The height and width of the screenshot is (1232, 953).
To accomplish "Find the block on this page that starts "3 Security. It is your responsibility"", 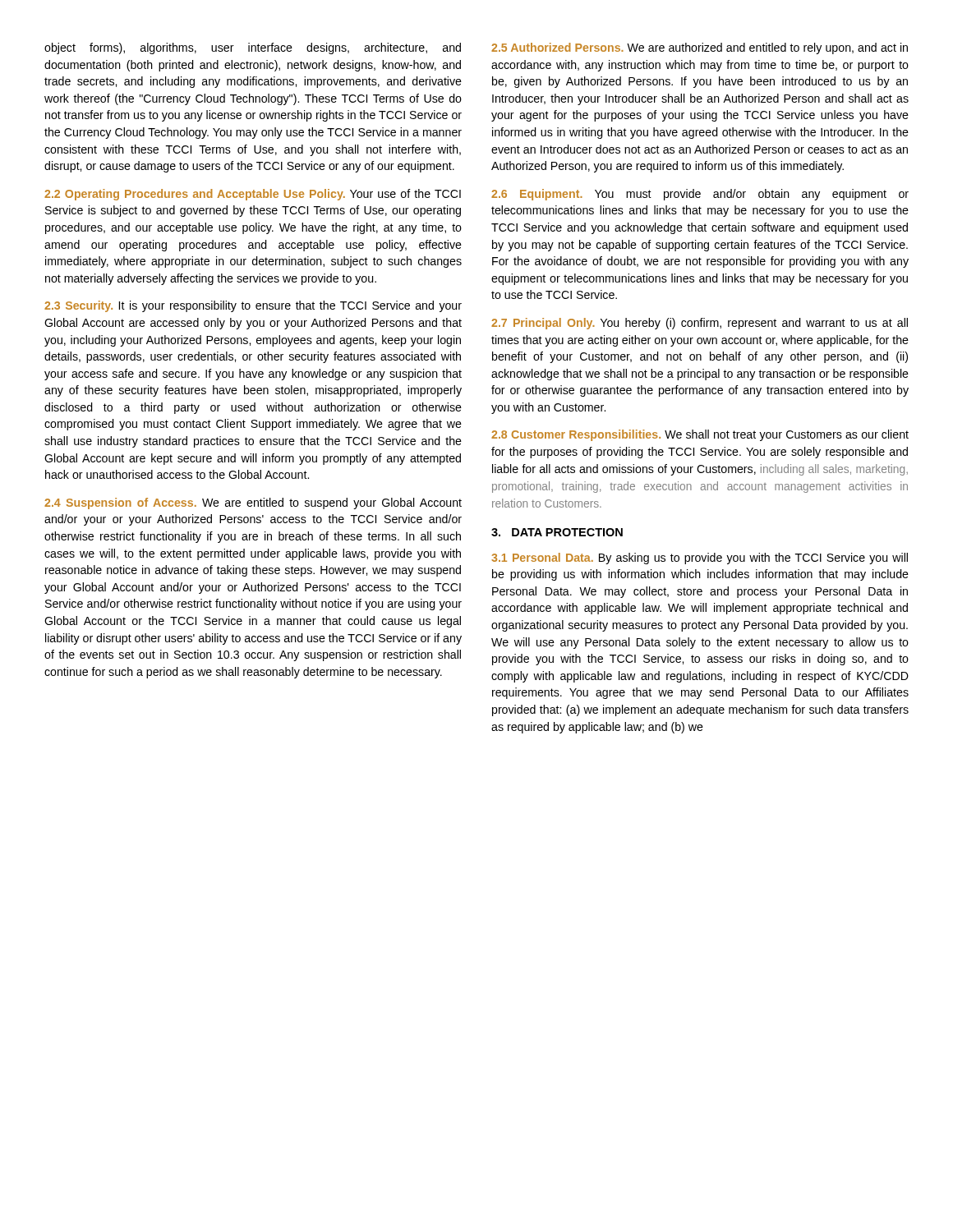I will 253,391.
